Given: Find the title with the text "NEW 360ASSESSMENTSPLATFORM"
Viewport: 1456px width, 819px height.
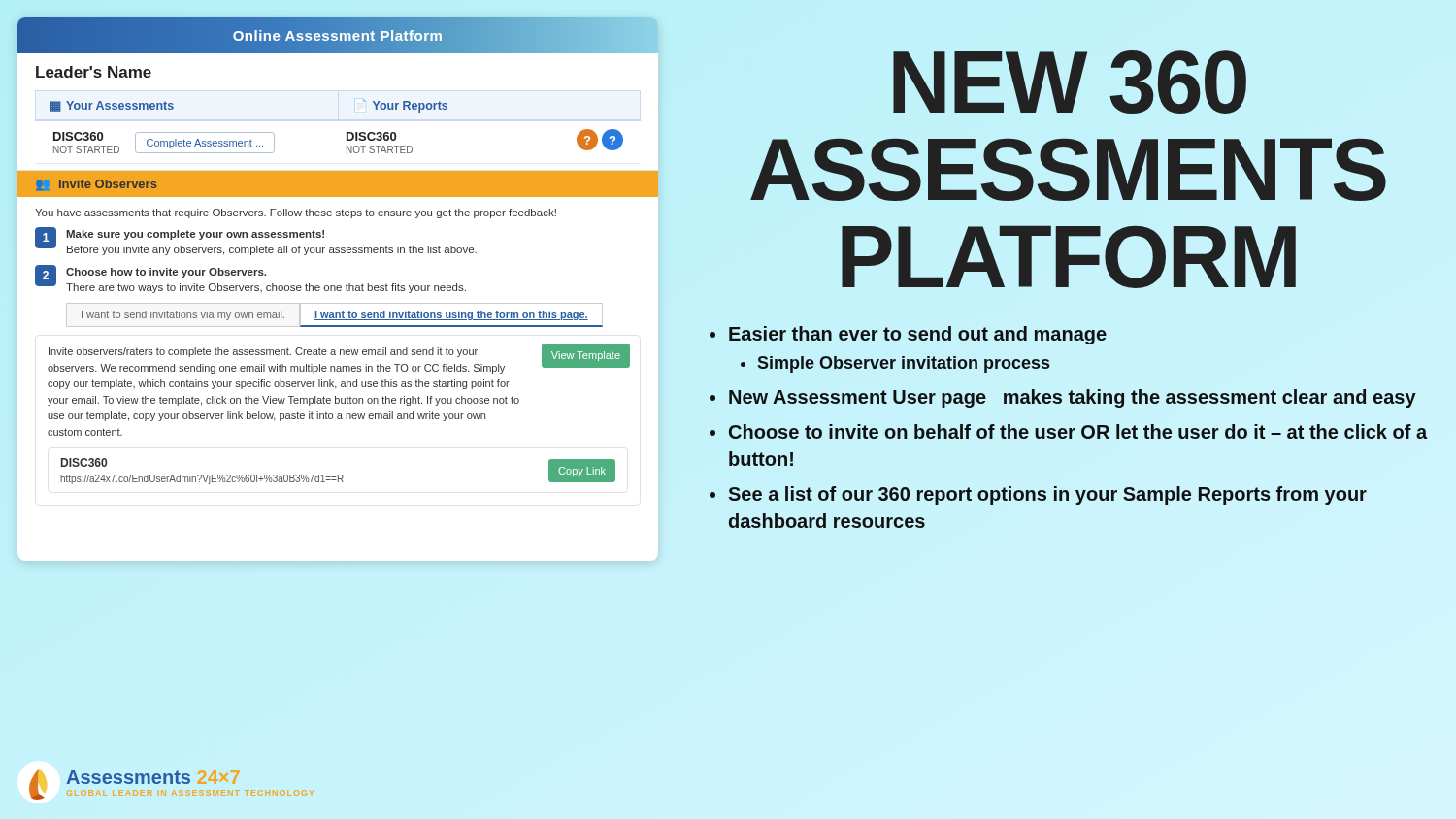Looking at the screenshot, I should (x=1068, y=170).
